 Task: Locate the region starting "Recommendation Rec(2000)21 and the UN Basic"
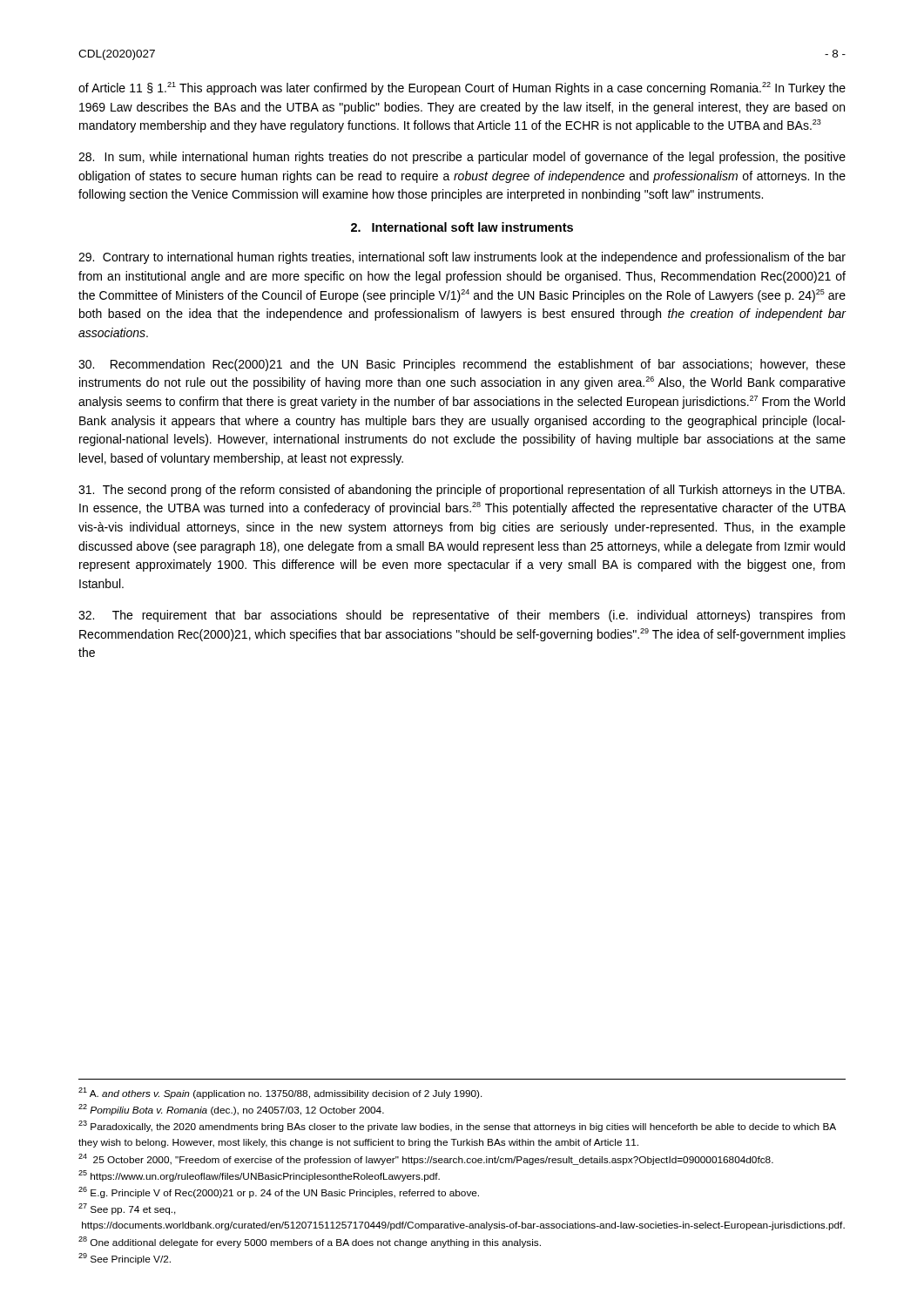[x=462, y=412]
